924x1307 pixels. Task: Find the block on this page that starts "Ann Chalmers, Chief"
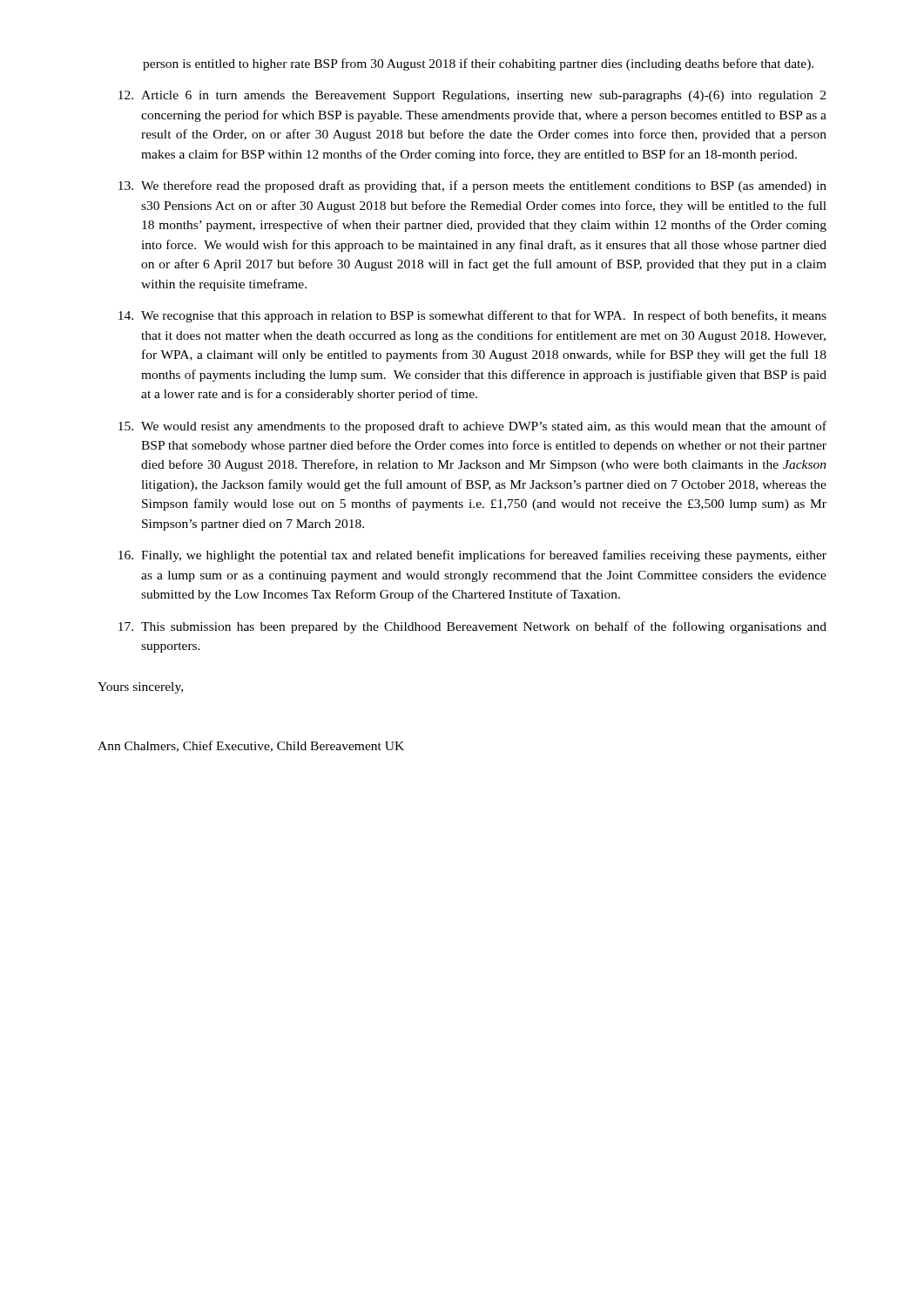point(251,746)
